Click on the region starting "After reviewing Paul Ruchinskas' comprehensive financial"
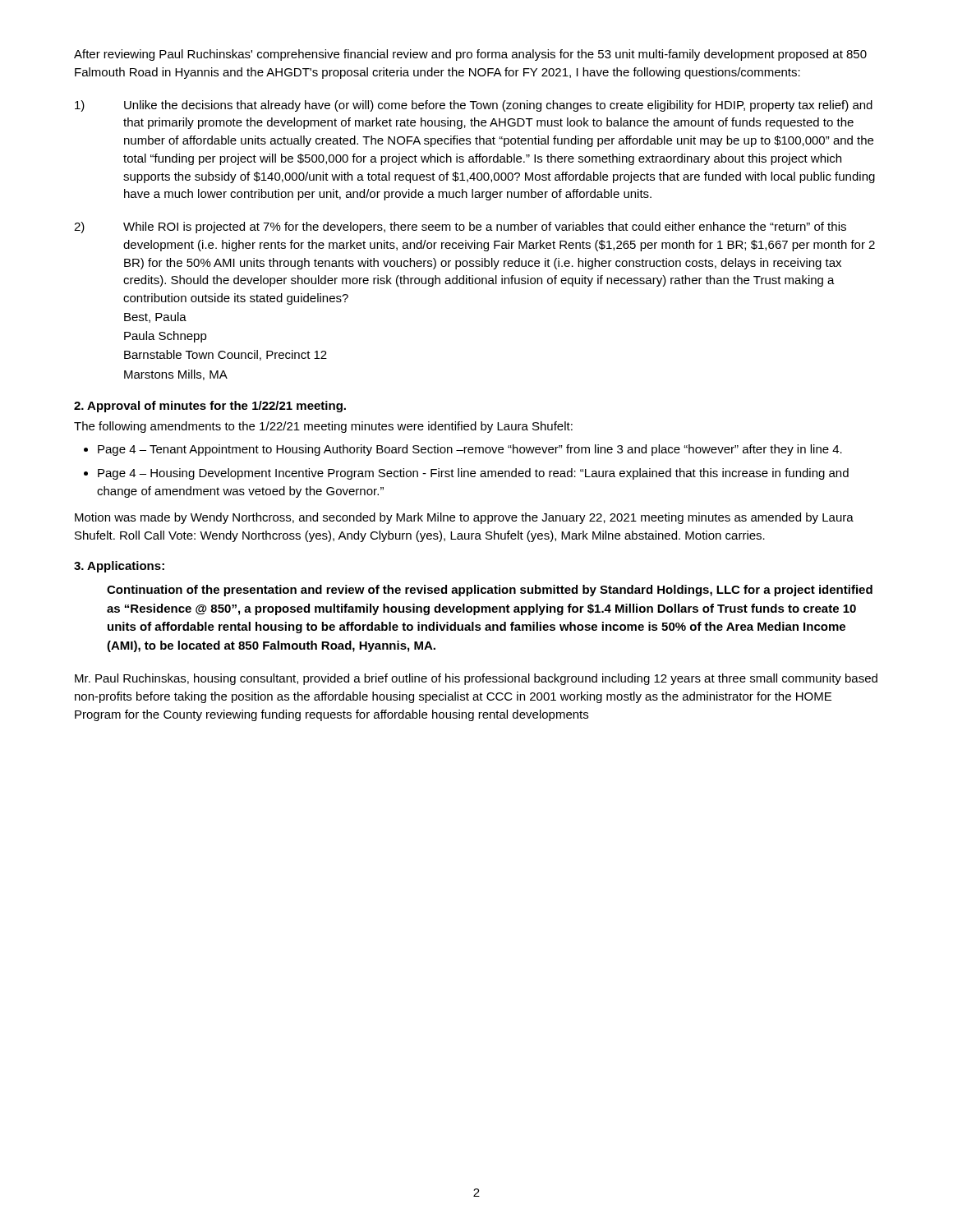The width and height of the screenshot is (953, 1232). tap(470, 63)
